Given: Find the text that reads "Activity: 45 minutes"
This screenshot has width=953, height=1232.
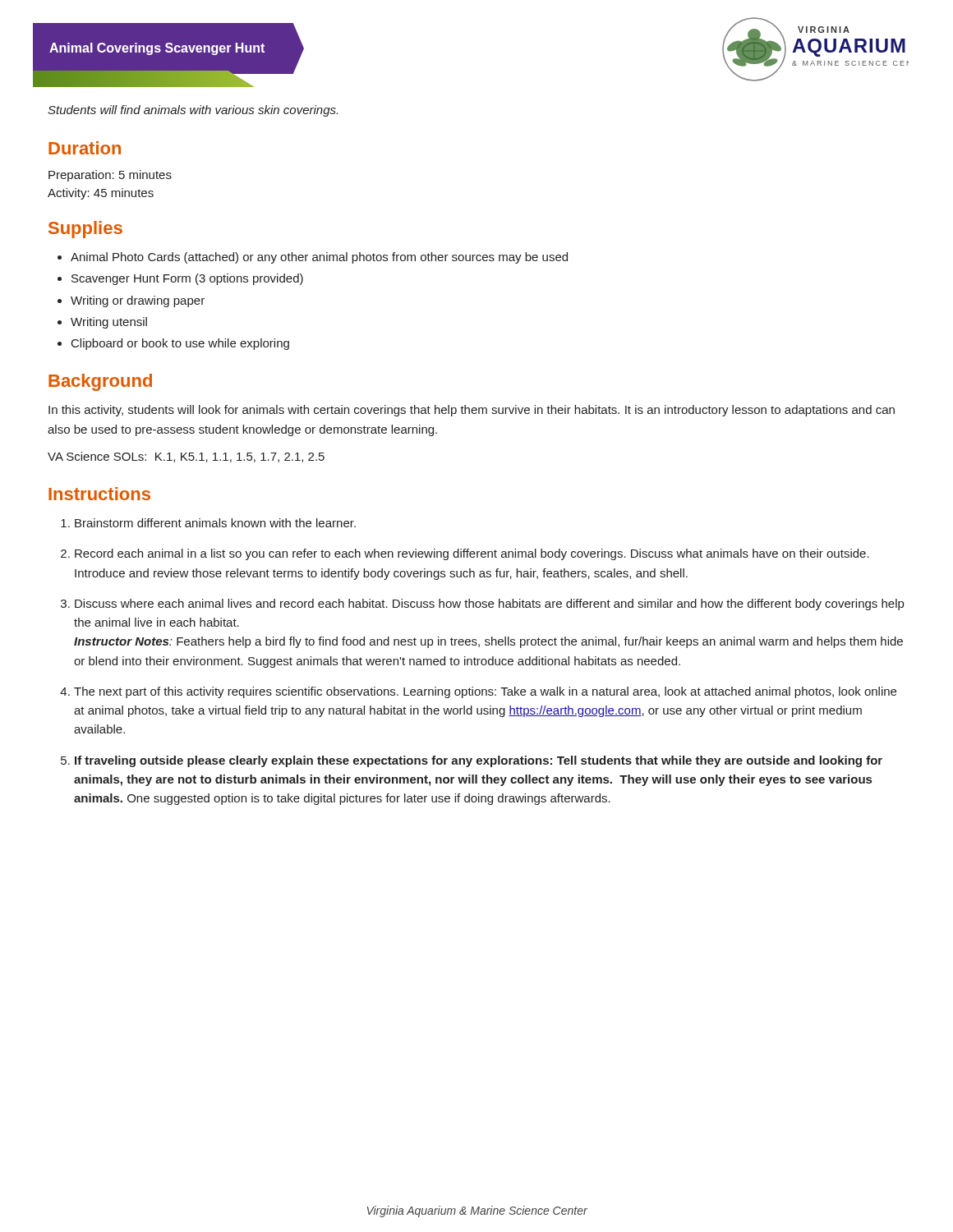Looking at the screenshot, I should coord(101,193).
